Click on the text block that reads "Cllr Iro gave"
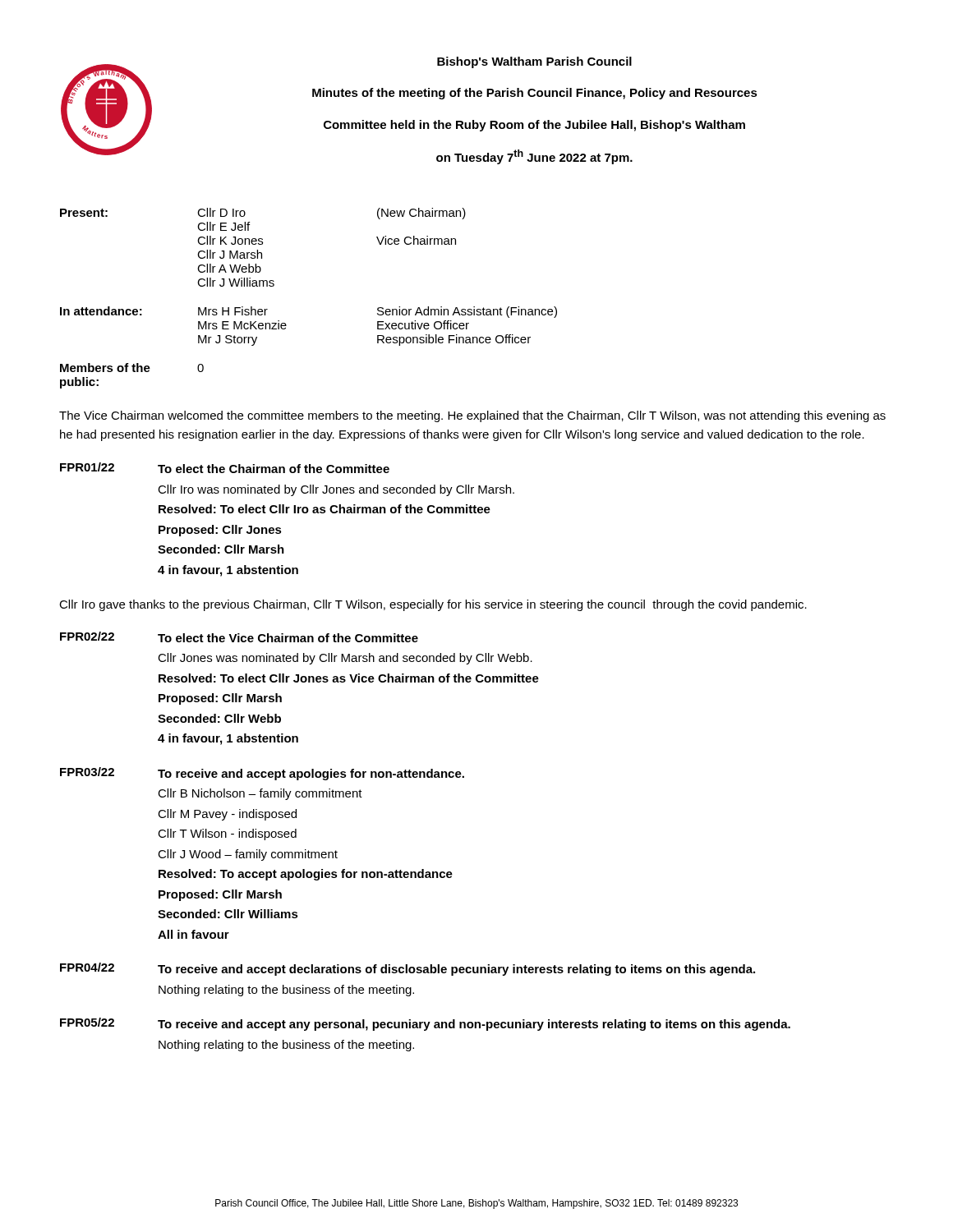This screenshot has height=1232, width=953. 433,604
